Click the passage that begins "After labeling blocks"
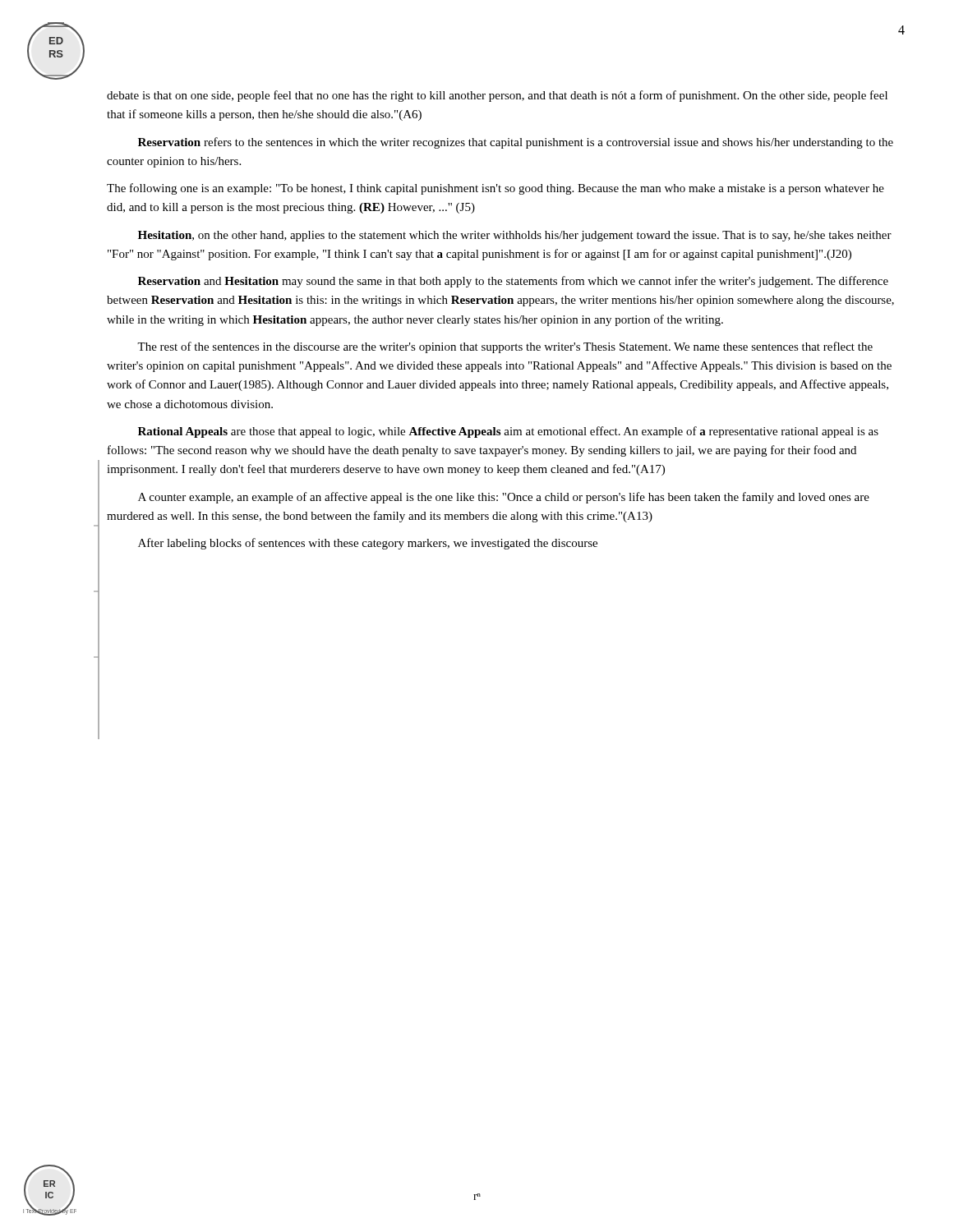This screenshot has height=1232, width=954. 502,543
